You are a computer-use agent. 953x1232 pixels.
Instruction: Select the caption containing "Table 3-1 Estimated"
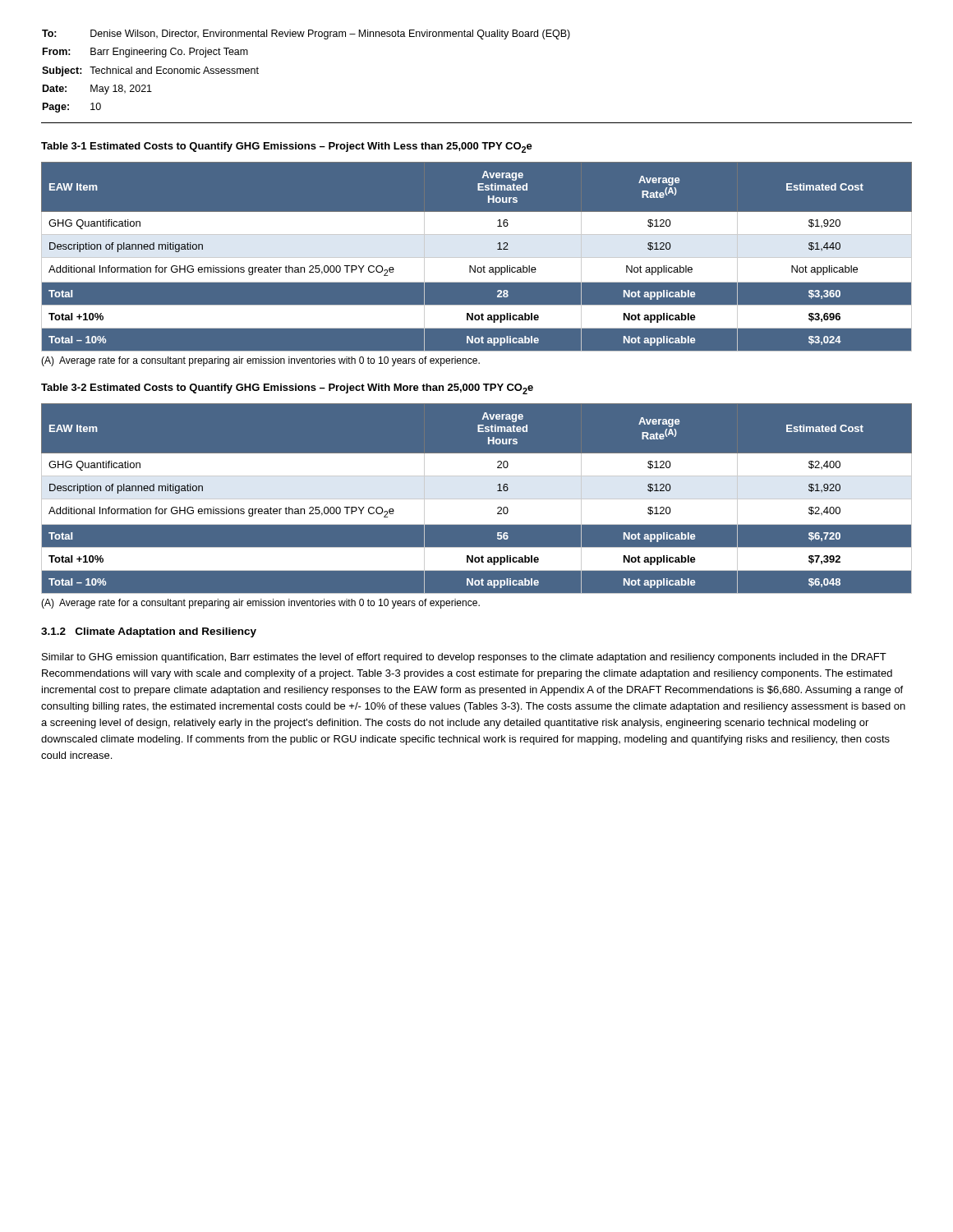pos(287,147)
